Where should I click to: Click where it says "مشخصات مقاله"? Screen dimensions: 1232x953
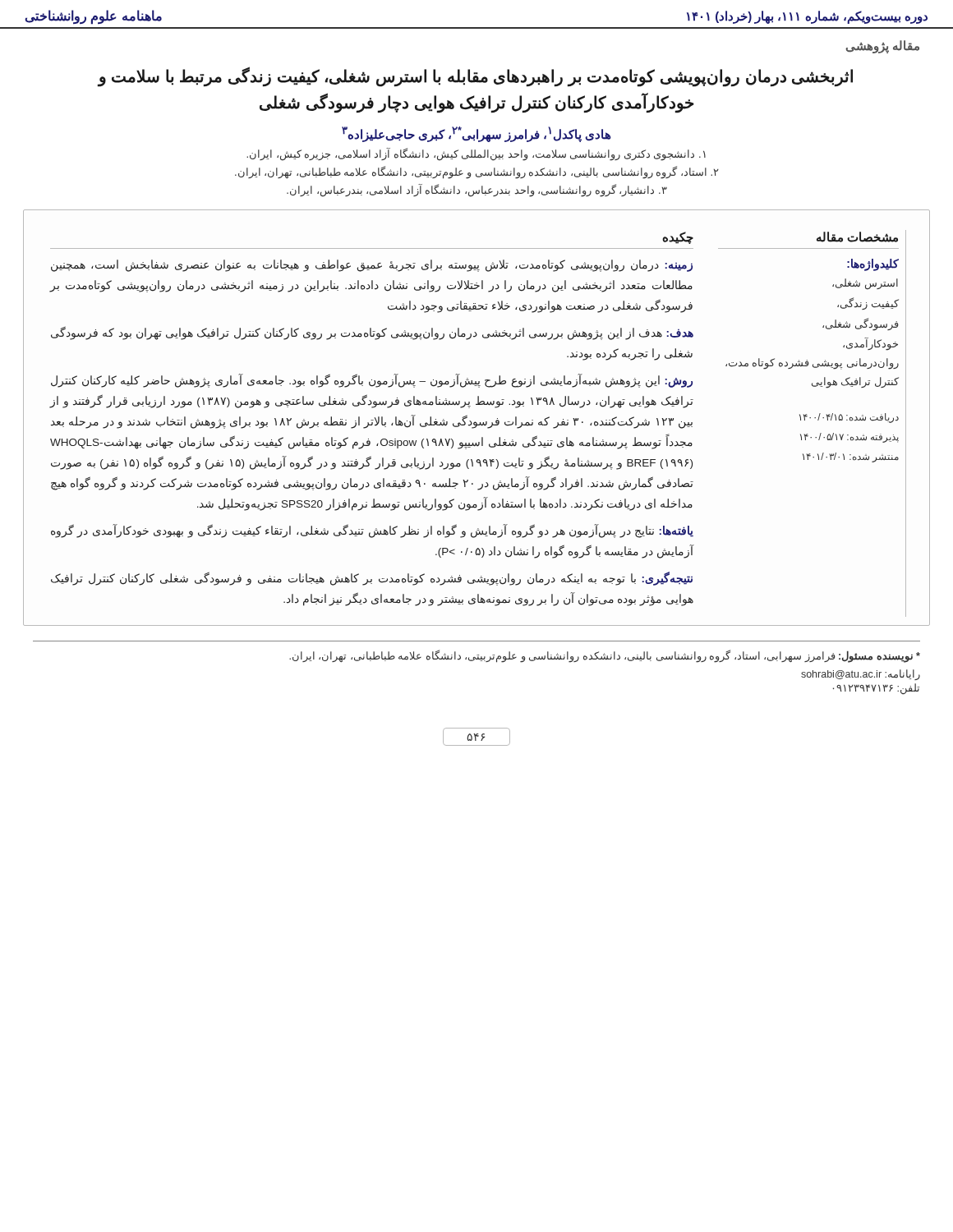pyautogui.click(x=857, y=237)
